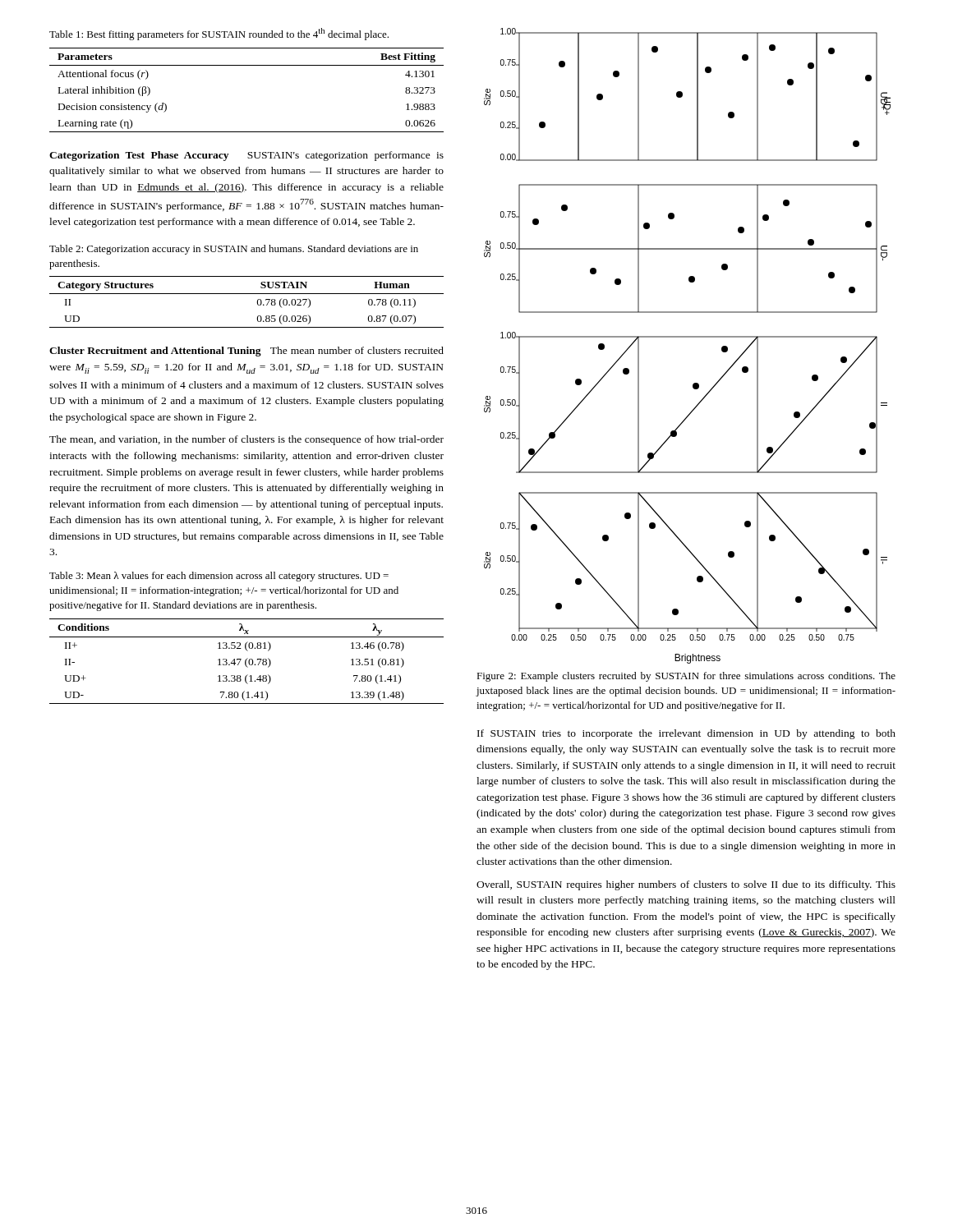Click the caption that begins "Table 3: Mean λ values for each"
The width and height of the screenshot is (953, 1232).
pyautogui.click(x=224, y=590)
